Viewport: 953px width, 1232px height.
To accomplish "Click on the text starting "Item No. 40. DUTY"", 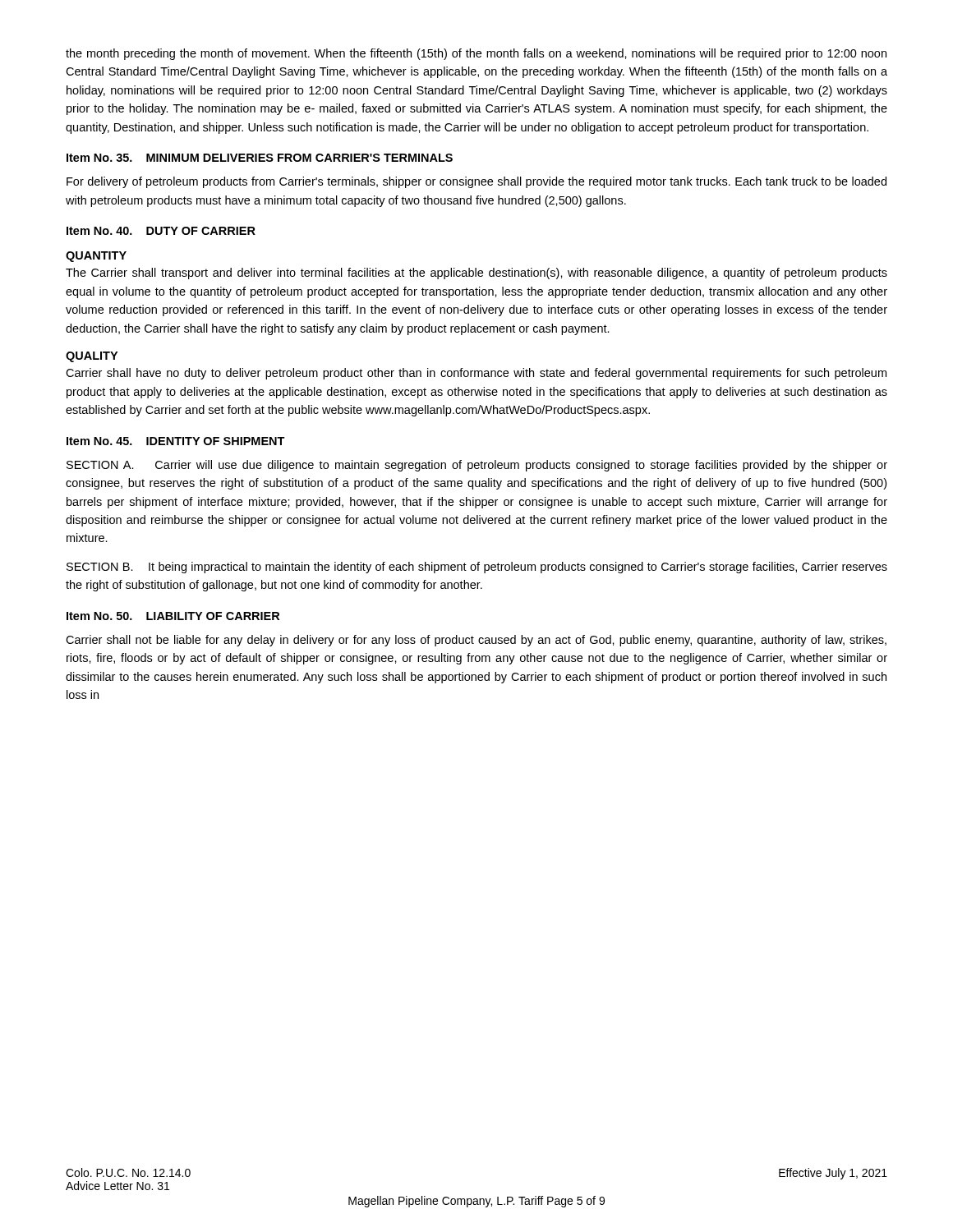I will click(161, 231).
